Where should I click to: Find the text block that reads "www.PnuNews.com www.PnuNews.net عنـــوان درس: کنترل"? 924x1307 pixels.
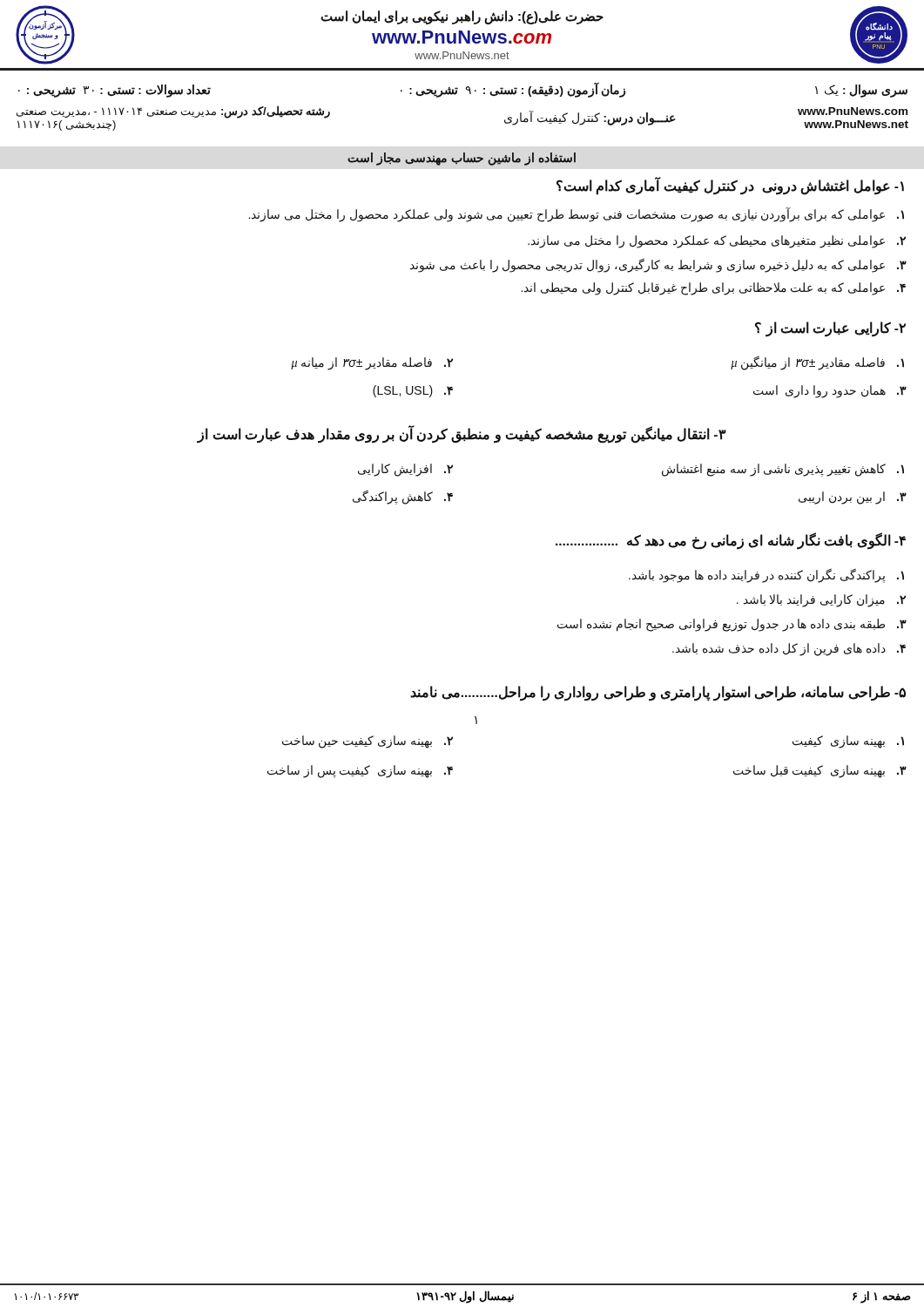[114, 121]
